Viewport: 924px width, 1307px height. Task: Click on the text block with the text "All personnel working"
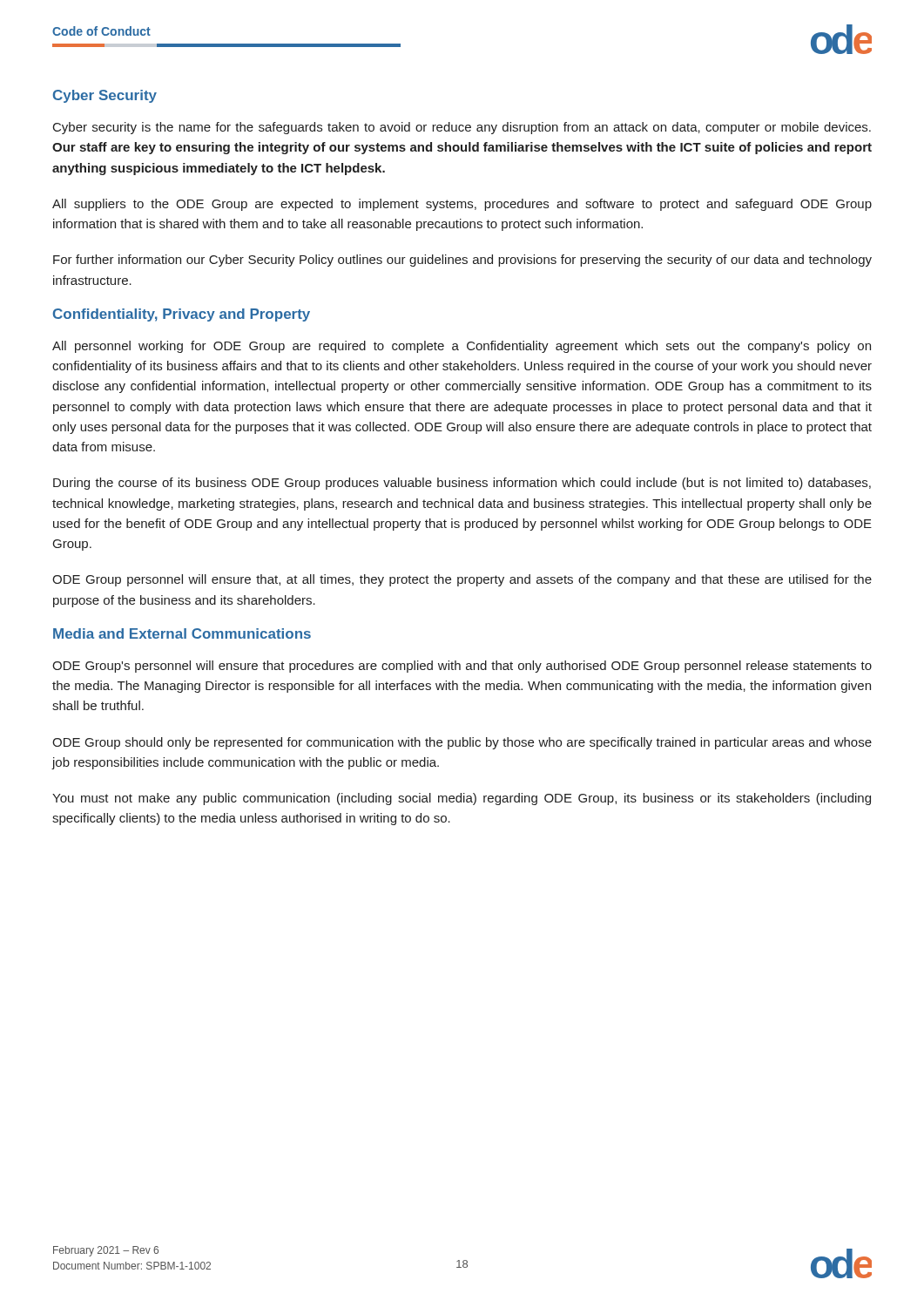point(462,396)
